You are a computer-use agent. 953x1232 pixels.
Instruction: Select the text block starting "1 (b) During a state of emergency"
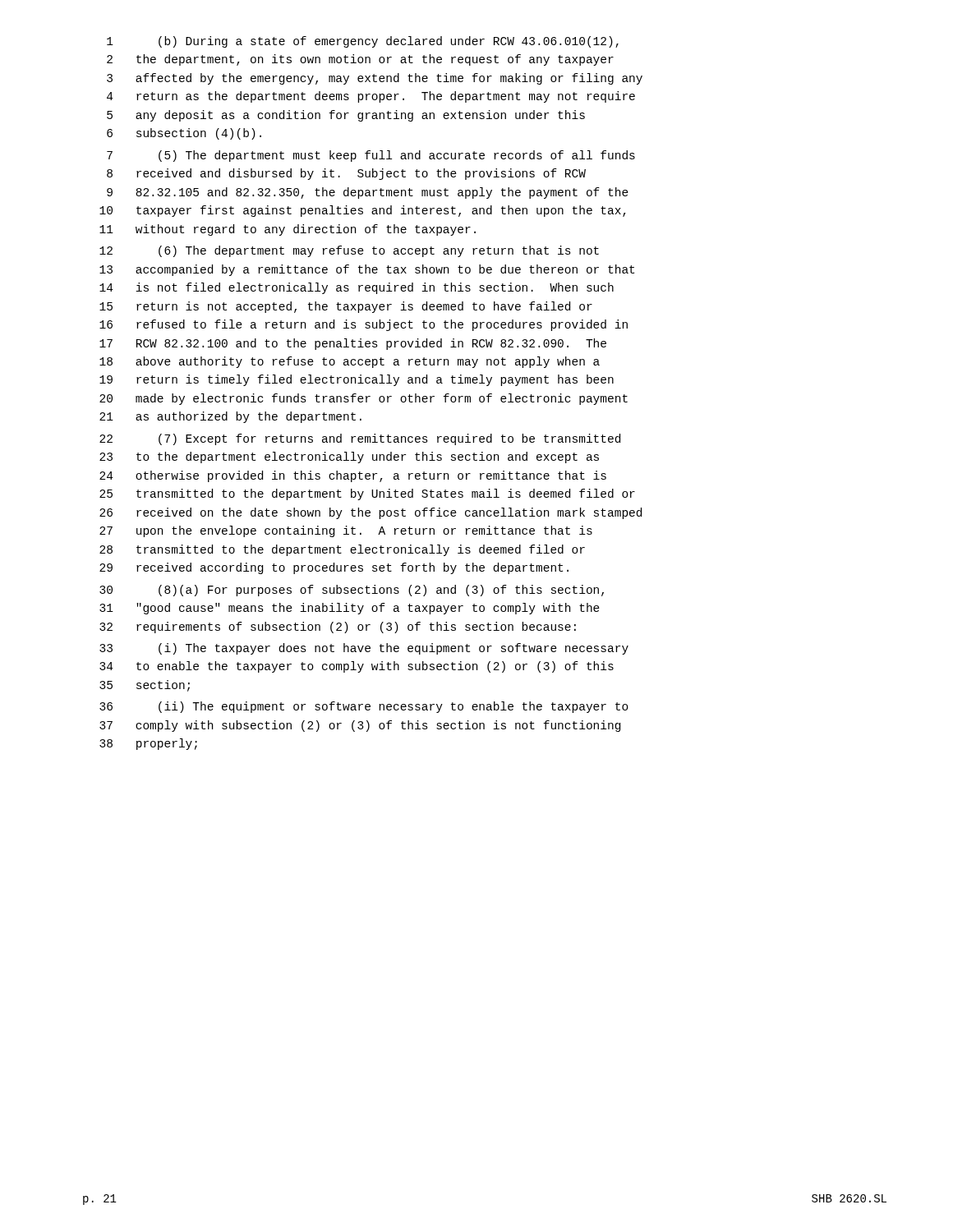coord(485,88)
